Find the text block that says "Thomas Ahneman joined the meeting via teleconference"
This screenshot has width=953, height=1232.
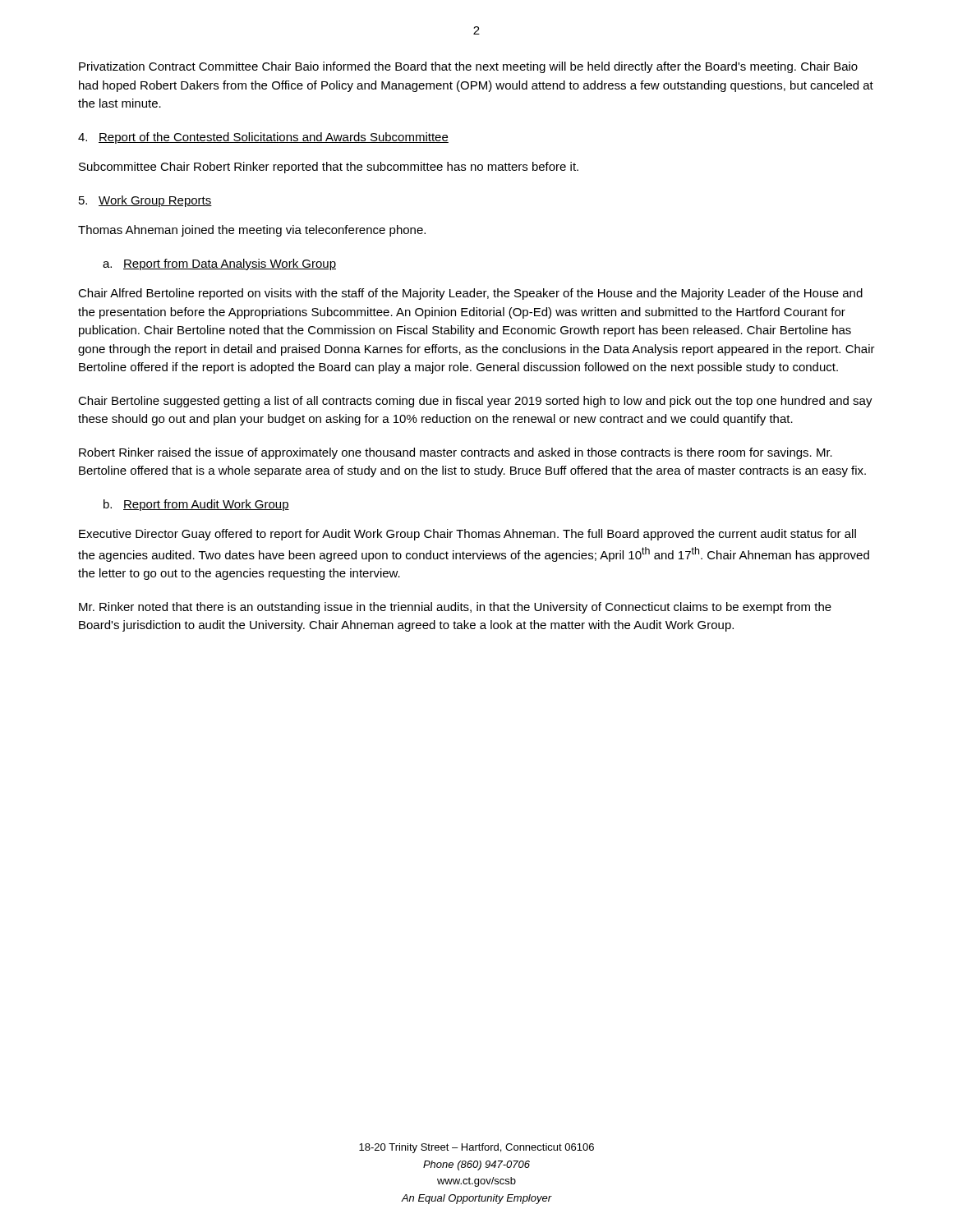pyautogui.click(x=252, y=230)
